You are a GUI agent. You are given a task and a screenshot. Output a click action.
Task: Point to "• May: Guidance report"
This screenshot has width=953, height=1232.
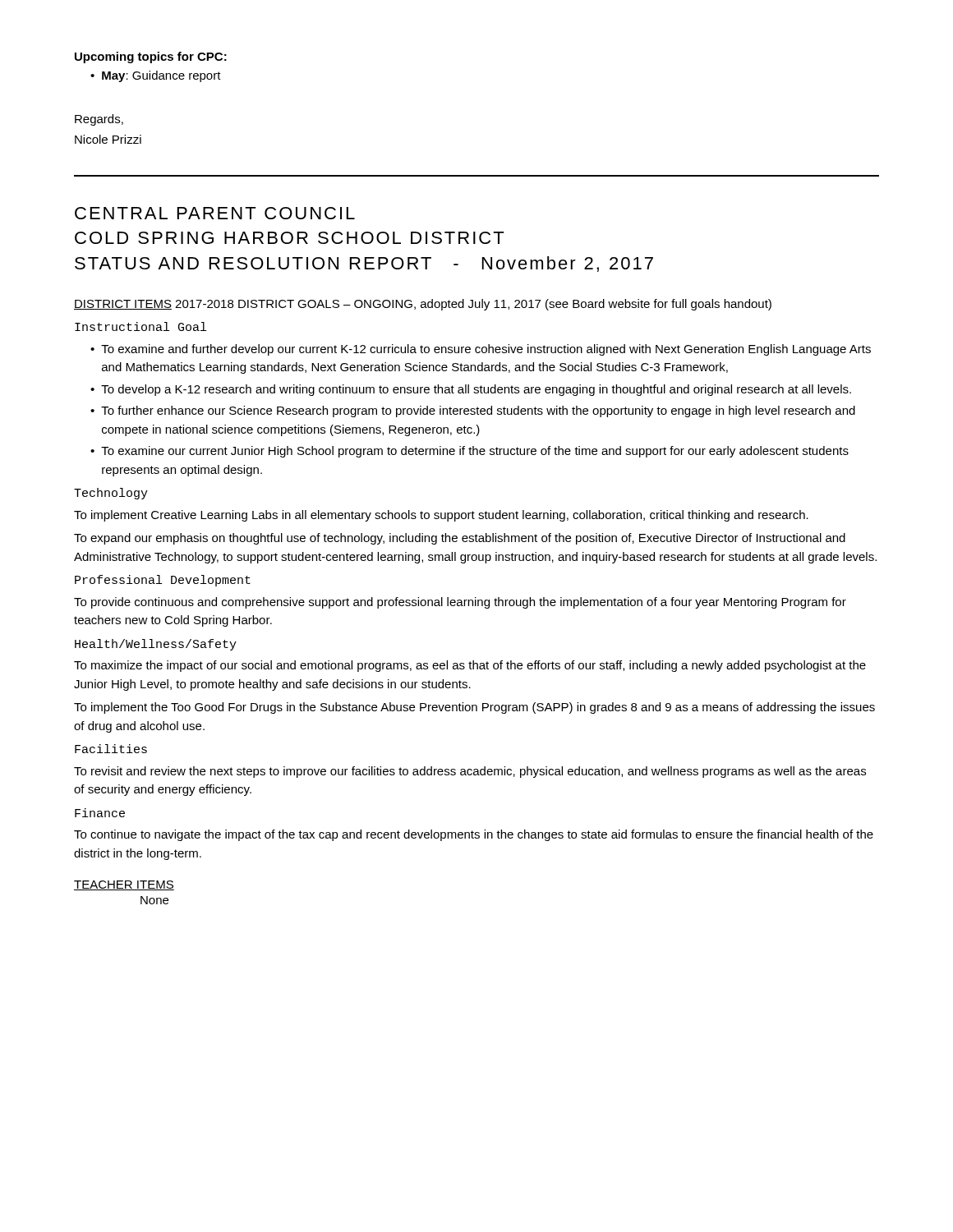pyautogui.click(x=156, y=76)
